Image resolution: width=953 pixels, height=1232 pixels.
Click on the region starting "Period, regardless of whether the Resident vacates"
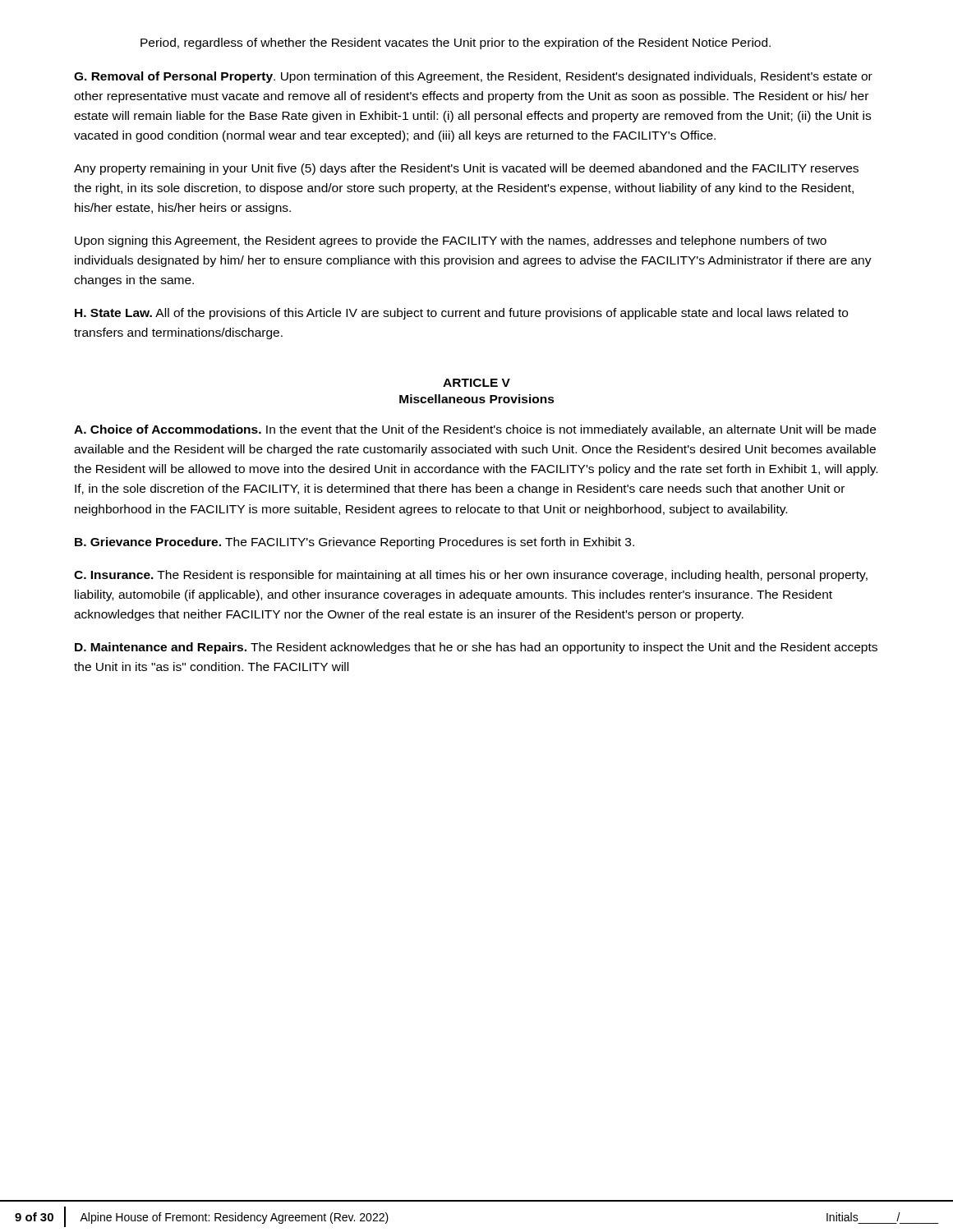[x=456, y=42]
